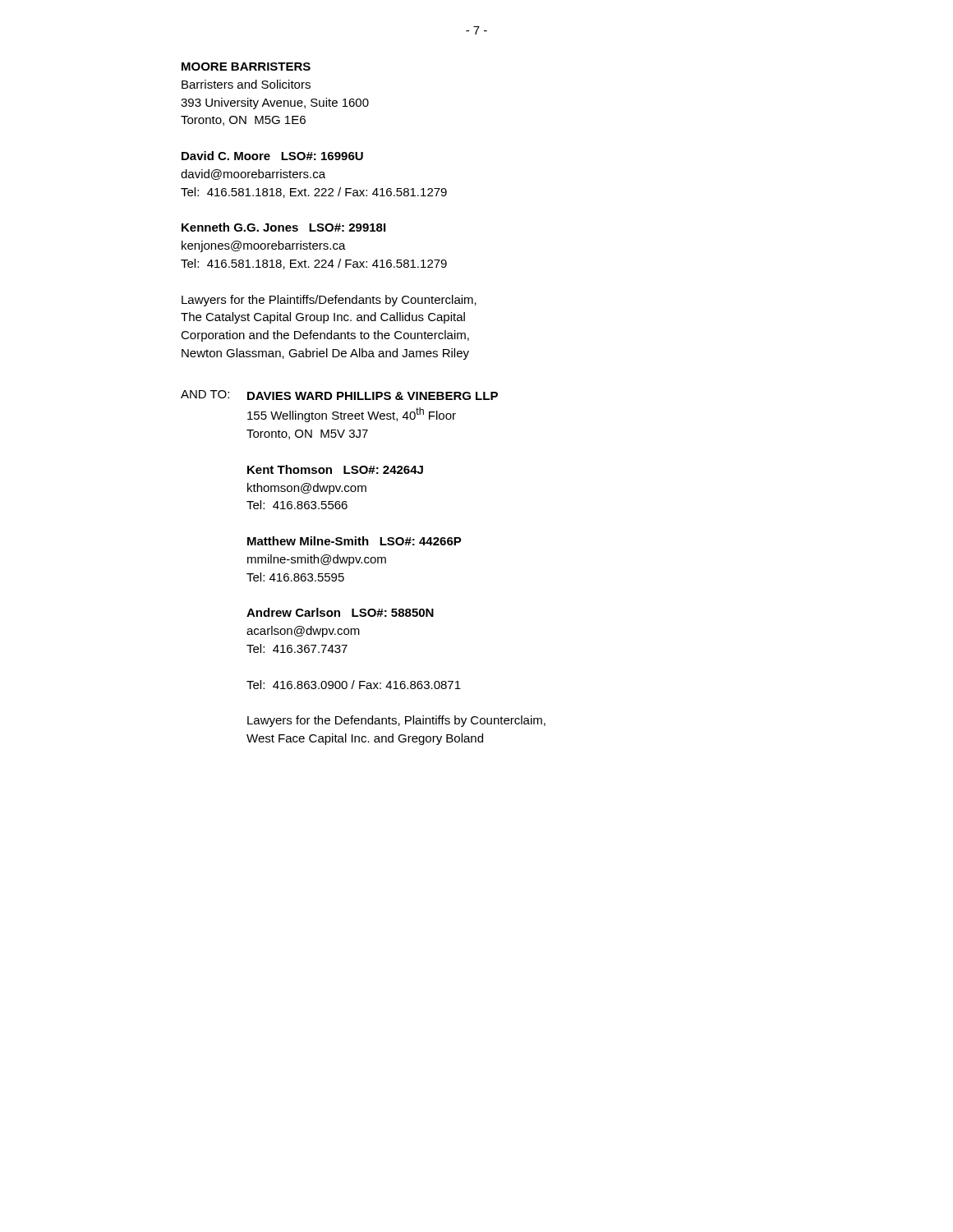Screen dimensions: 1232x953
Task: Select the element starting "DAVIES WARD PHILLIPS & VINEBERG LLP 155 Wellington"
Action: pos(373,396)
